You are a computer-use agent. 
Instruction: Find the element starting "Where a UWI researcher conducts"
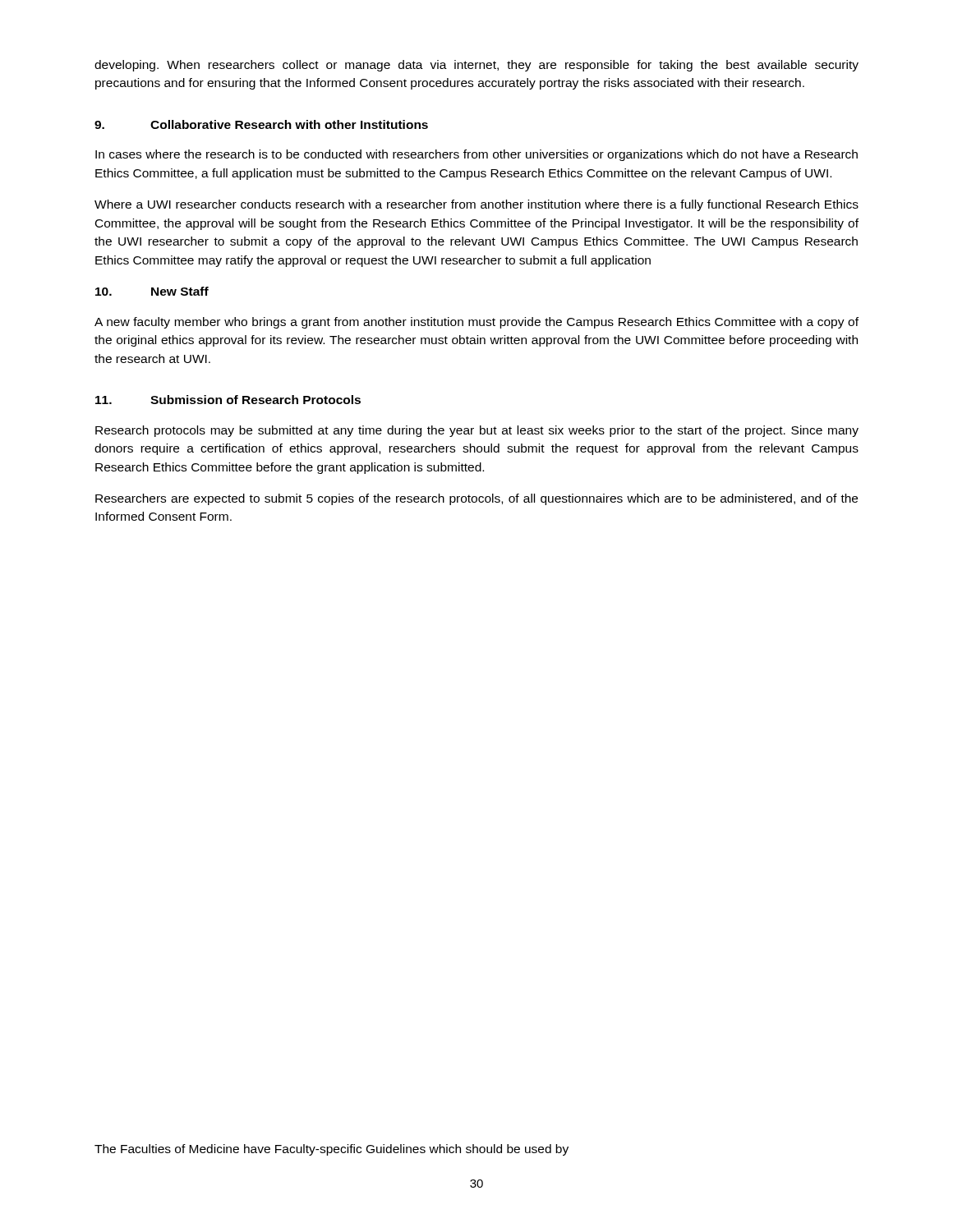click(476, 232)
